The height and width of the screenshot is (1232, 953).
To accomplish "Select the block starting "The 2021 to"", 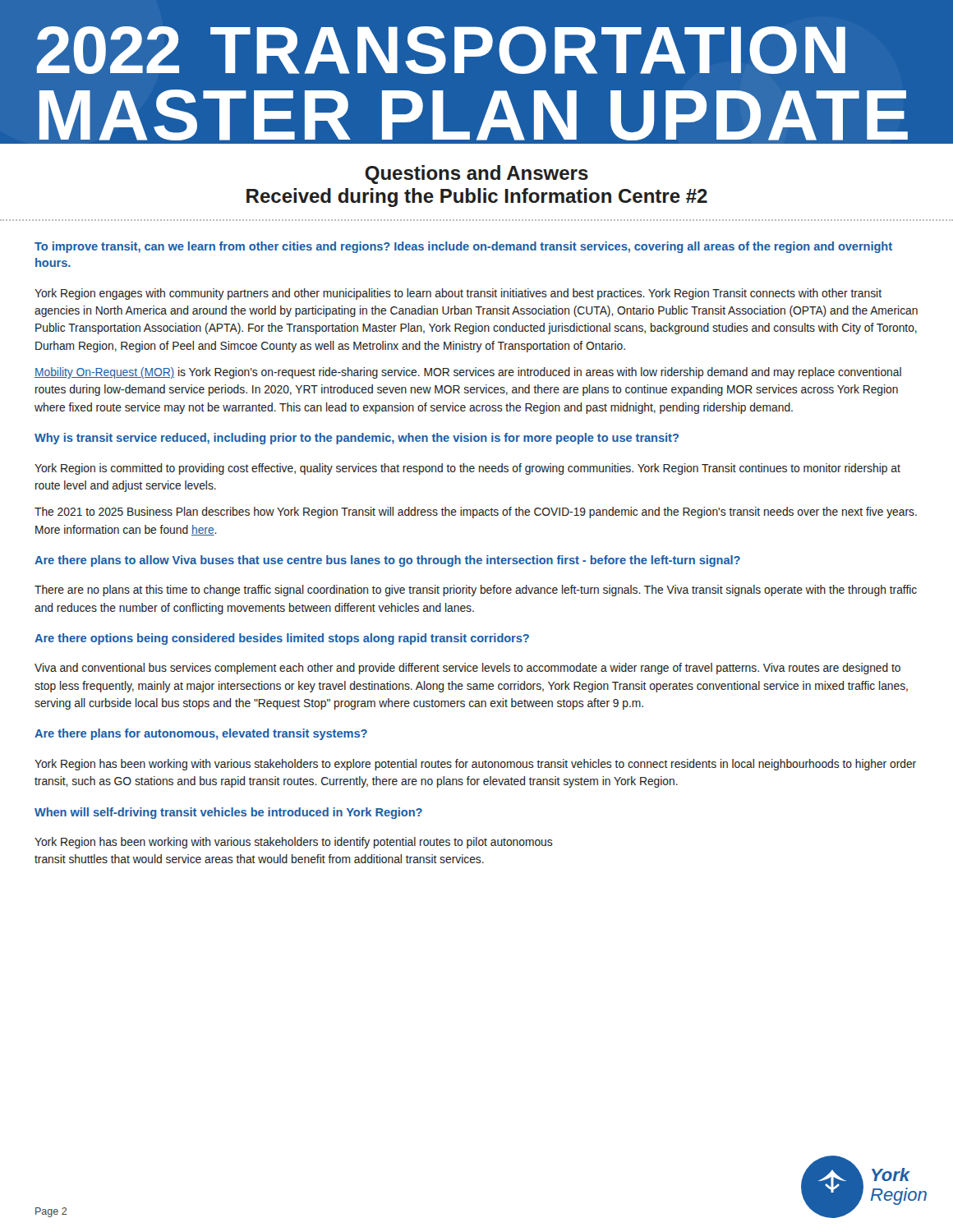I will click(x=476, y=521).
